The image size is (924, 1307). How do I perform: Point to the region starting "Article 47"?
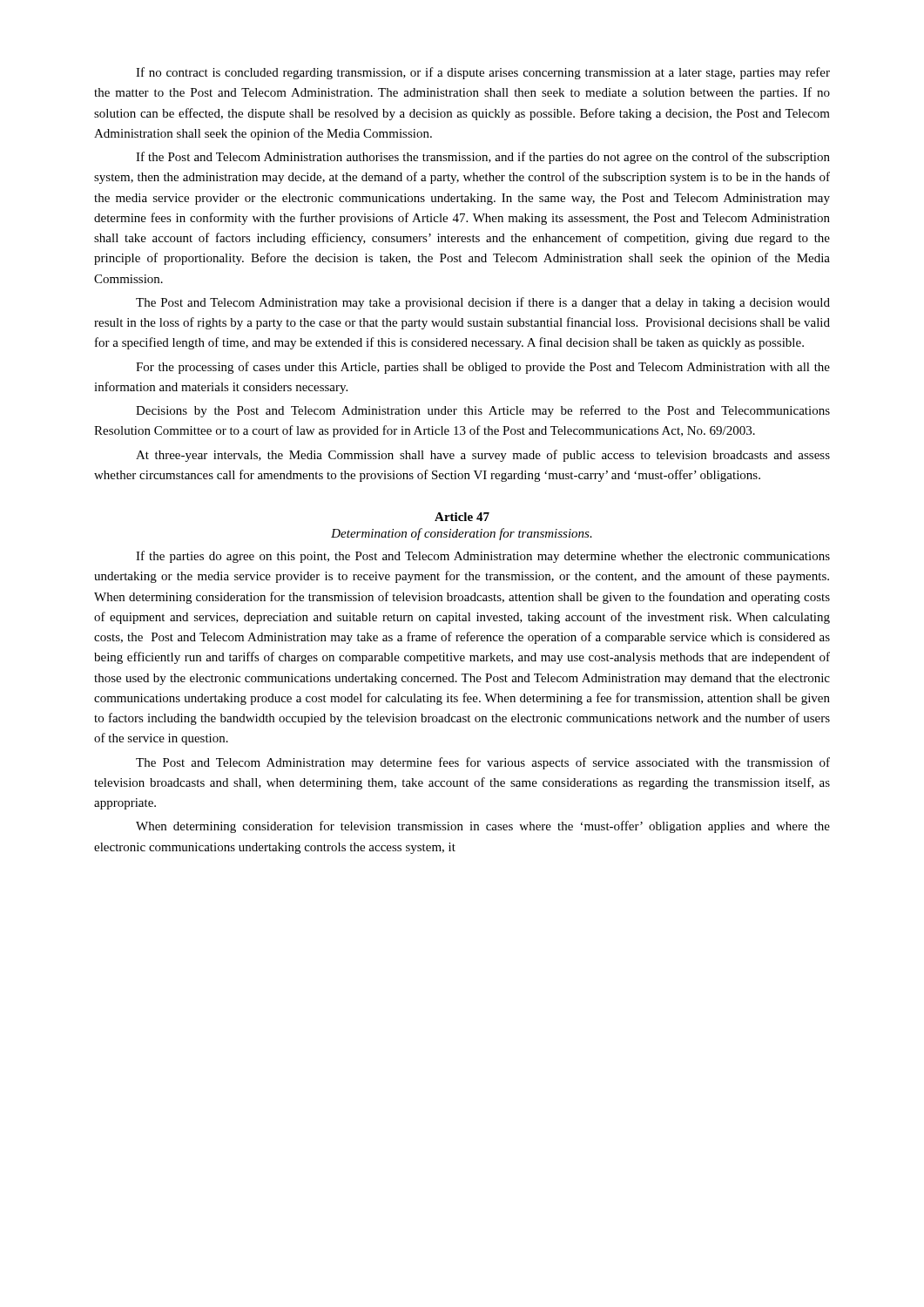462,517
